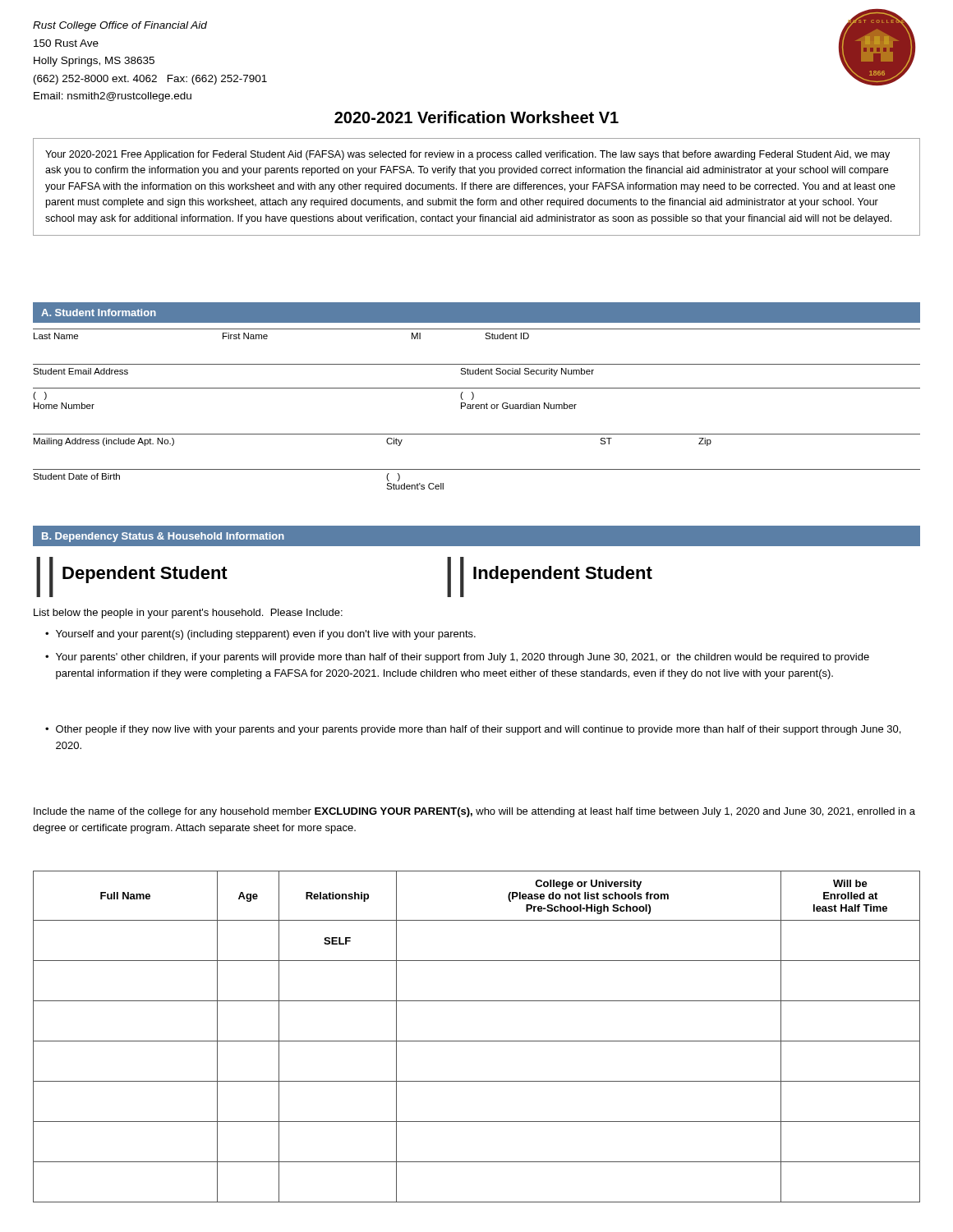Navigate to the region starting "A. Student Information"
This screenshot has width=953, height=1232.
click(99, 313)
